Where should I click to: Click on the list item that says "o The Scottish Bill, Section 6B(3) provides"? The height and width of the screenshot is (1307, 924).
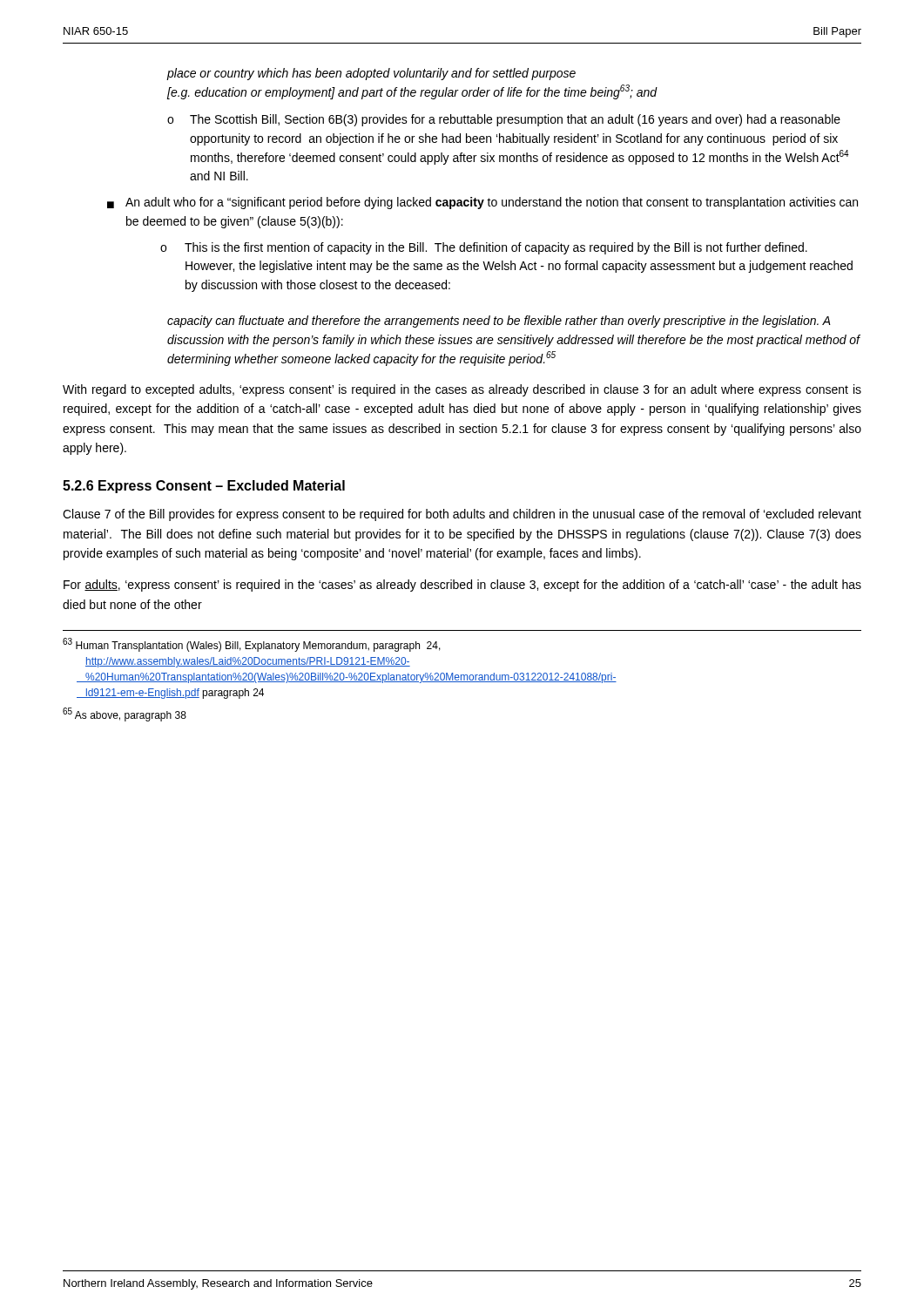pyautogui.click(x=514, y=149)
